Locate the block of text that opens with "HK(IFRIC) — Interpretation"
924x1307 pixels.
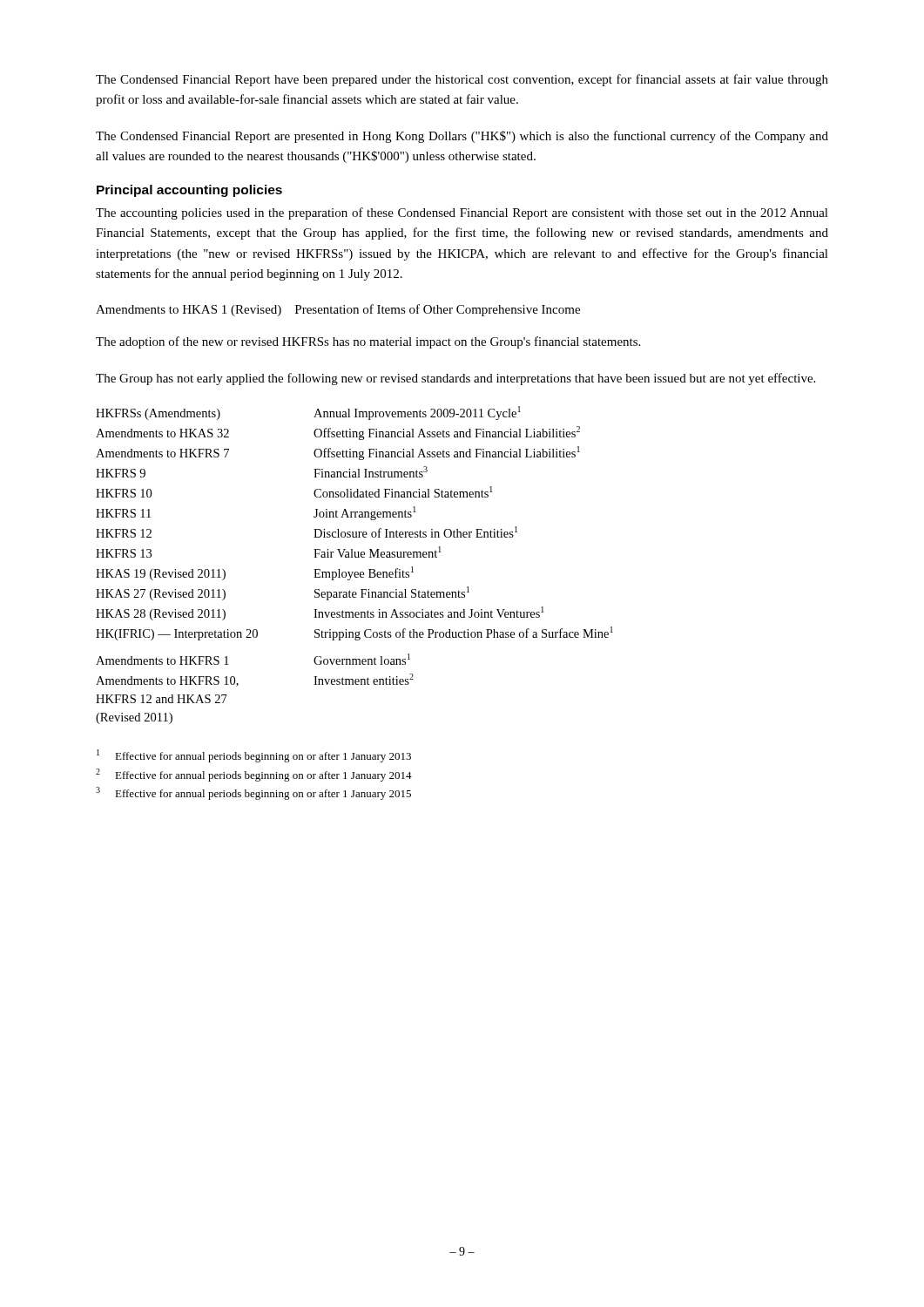coord(462,634)
